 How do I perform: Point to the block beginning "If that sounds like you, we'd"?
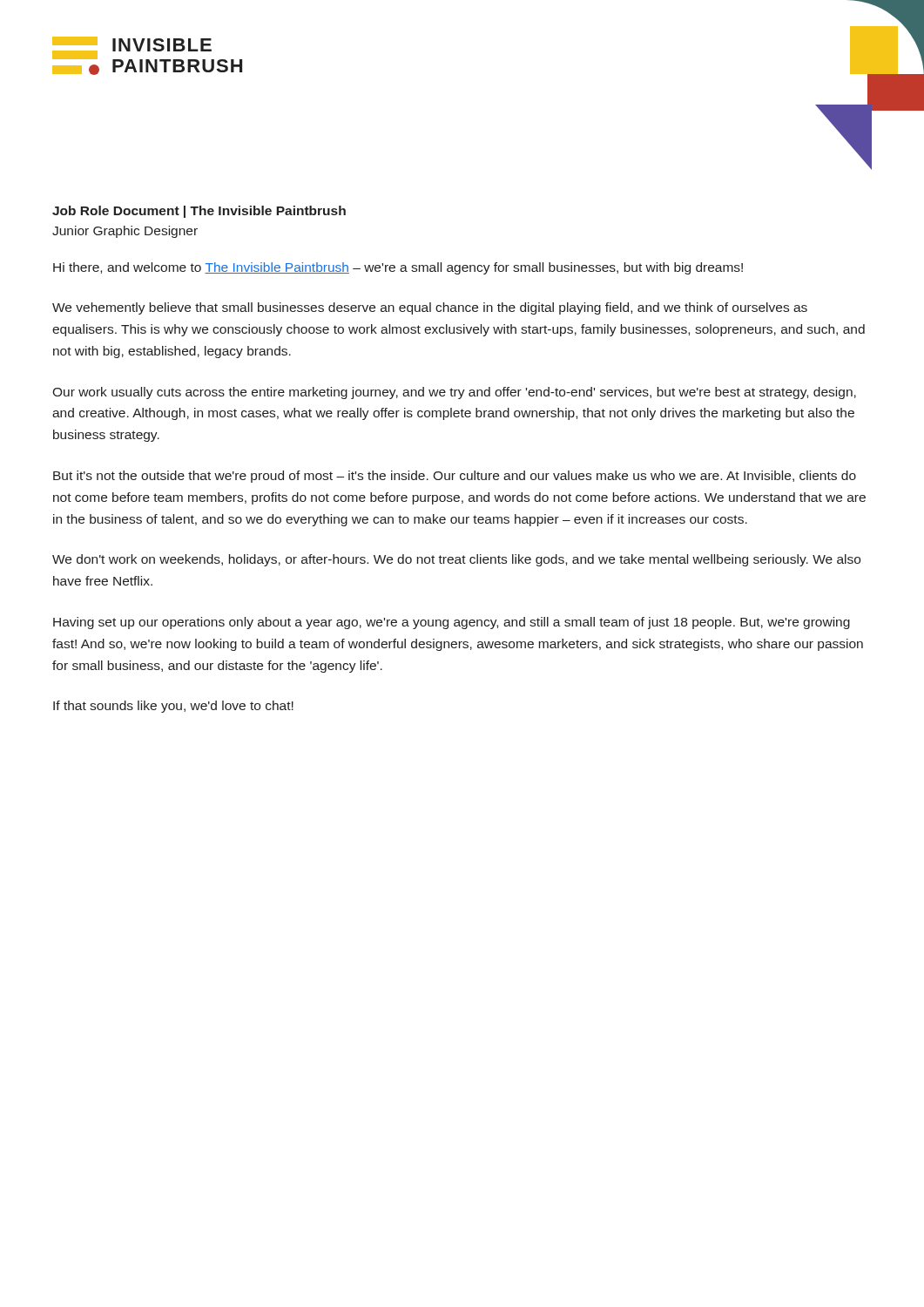pyautogui.click(x=173, y=706)
